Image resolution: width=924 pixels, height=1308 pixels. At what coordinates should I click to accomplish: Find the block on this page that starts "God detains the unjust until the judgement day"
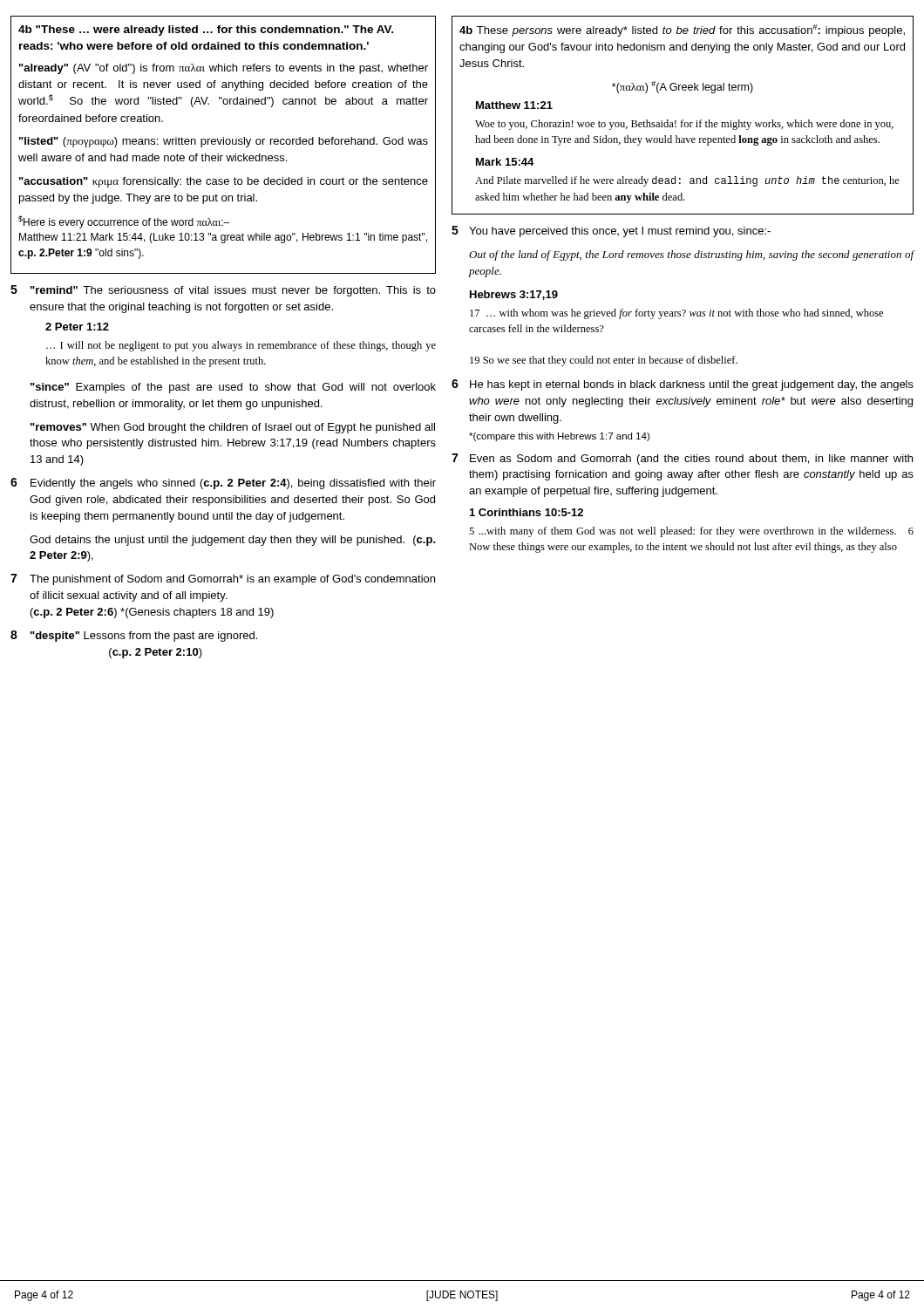click(x=233, y=547)
